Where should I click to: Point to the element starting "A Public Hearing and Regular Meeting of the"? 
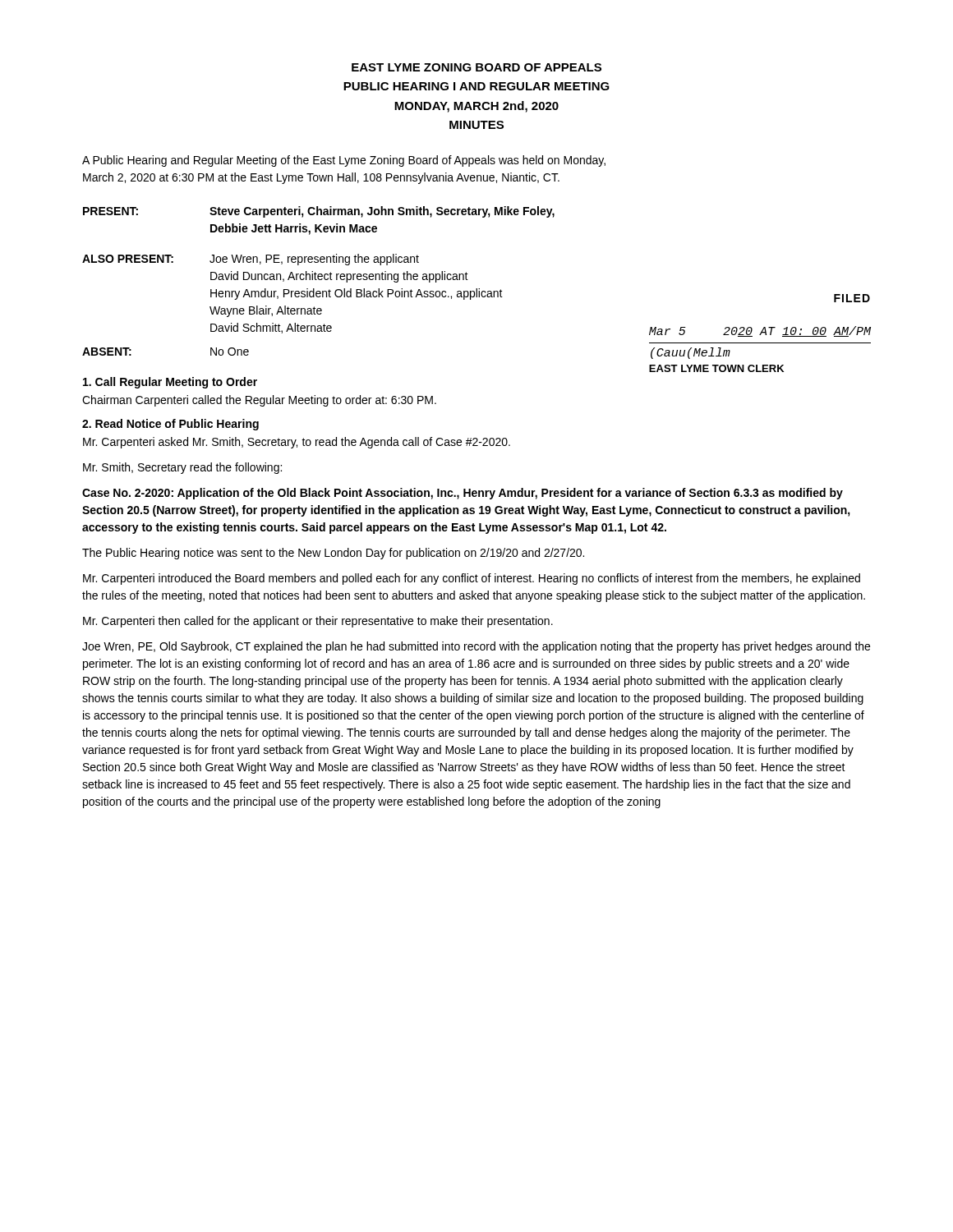click(344, 169)
